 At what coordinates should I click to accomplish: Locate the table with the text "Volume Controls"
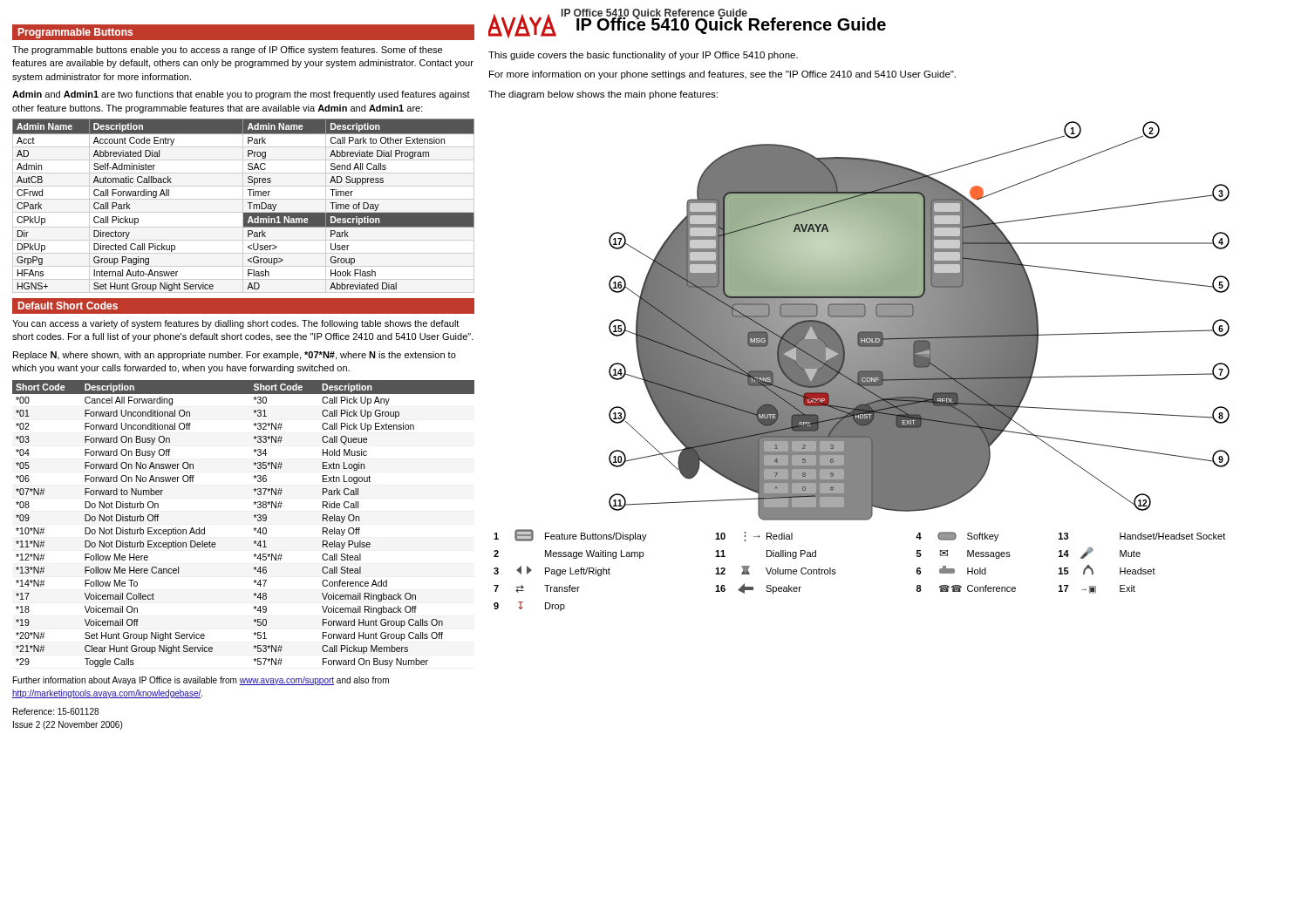click(889, 571)
